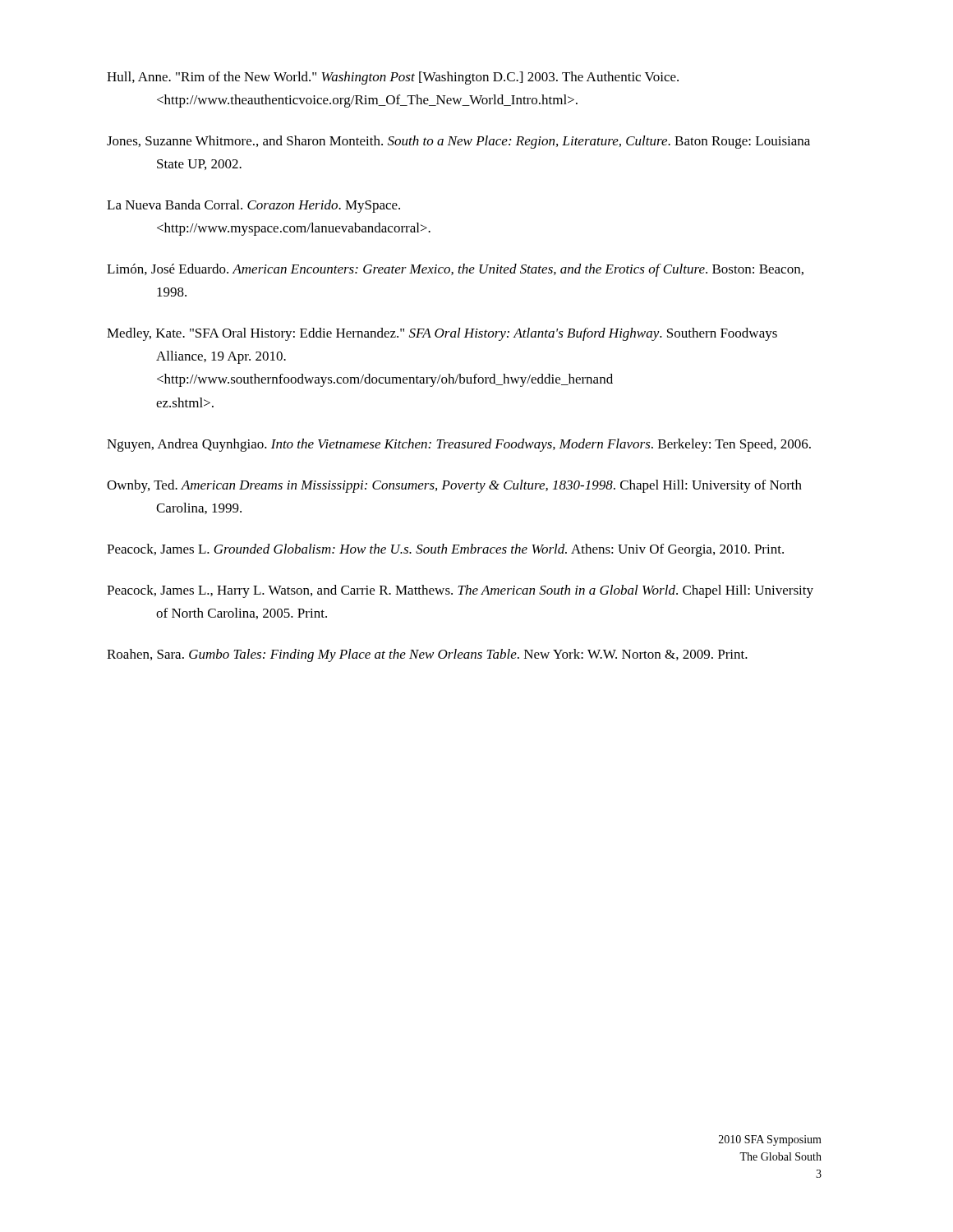
Task: Where is the passage that starts "Nguyen, Andrea Quynhgiao. Into the Vietnamese"?
Action: pyautogui.click(x=459, y=444)
